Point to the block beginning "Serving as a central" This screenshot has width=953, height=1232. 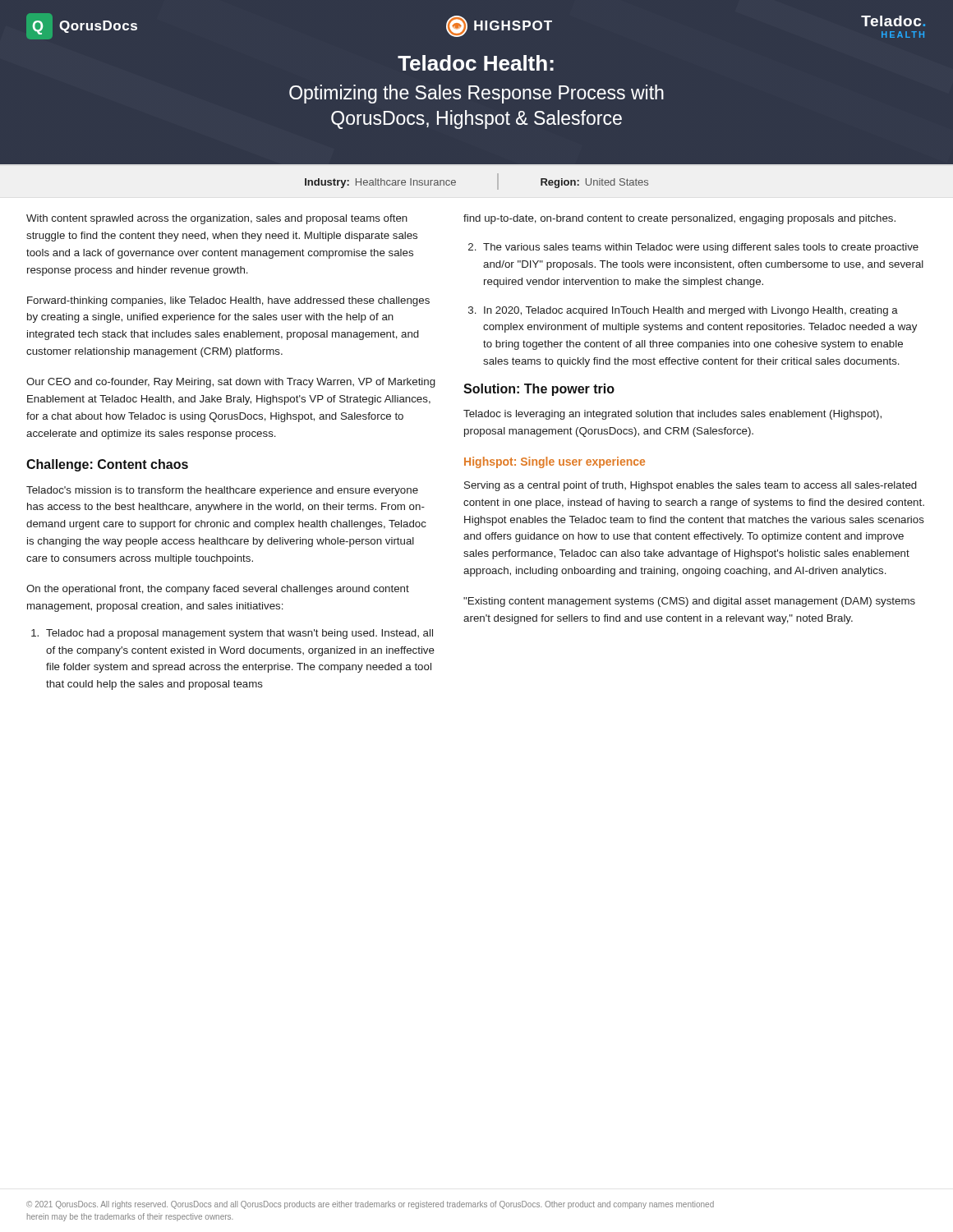point(694,528)
